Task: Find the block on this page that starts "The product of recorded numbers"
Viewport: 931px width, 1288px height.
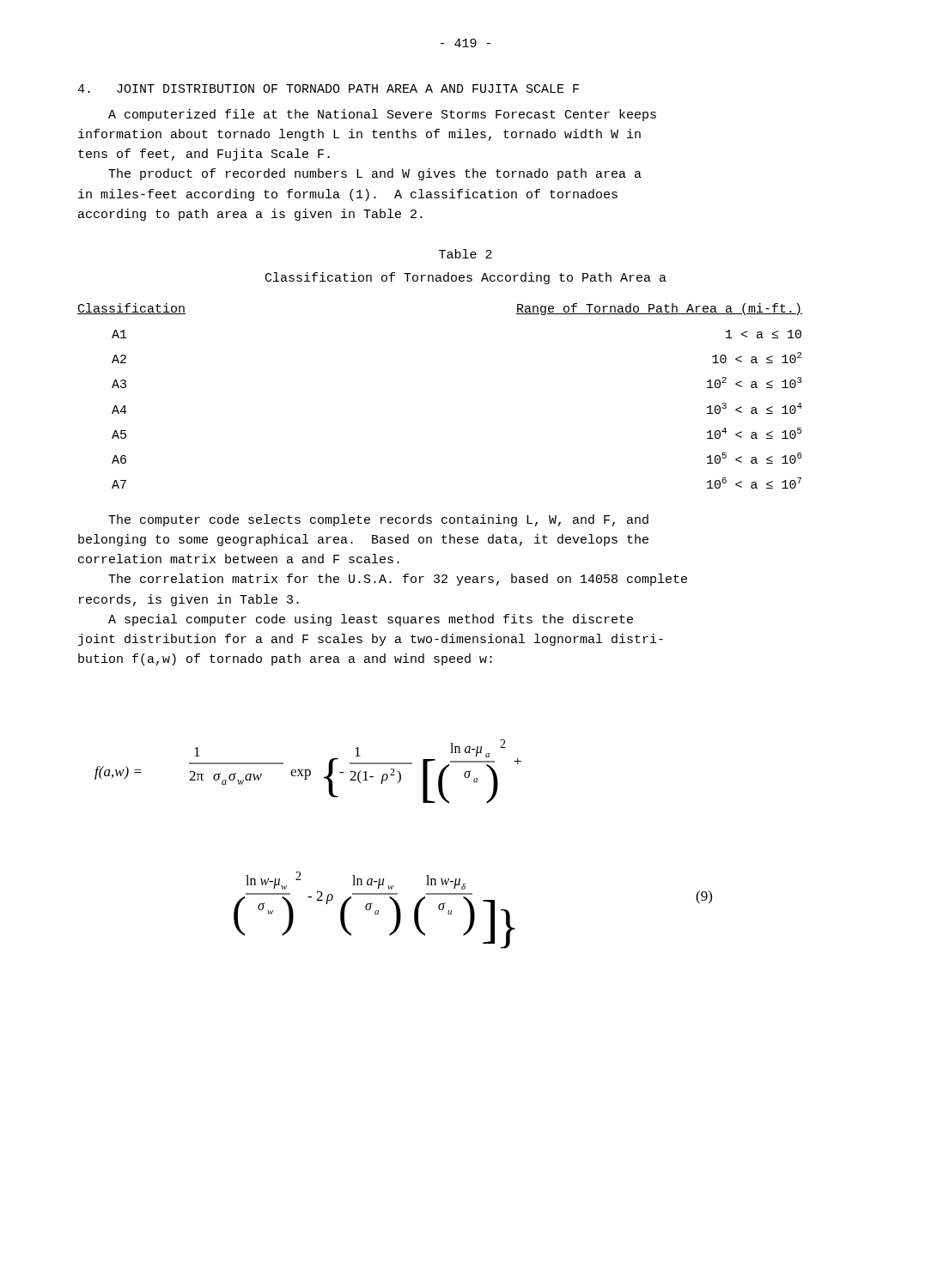Action: pyautogui.click(x=359, y=195)
